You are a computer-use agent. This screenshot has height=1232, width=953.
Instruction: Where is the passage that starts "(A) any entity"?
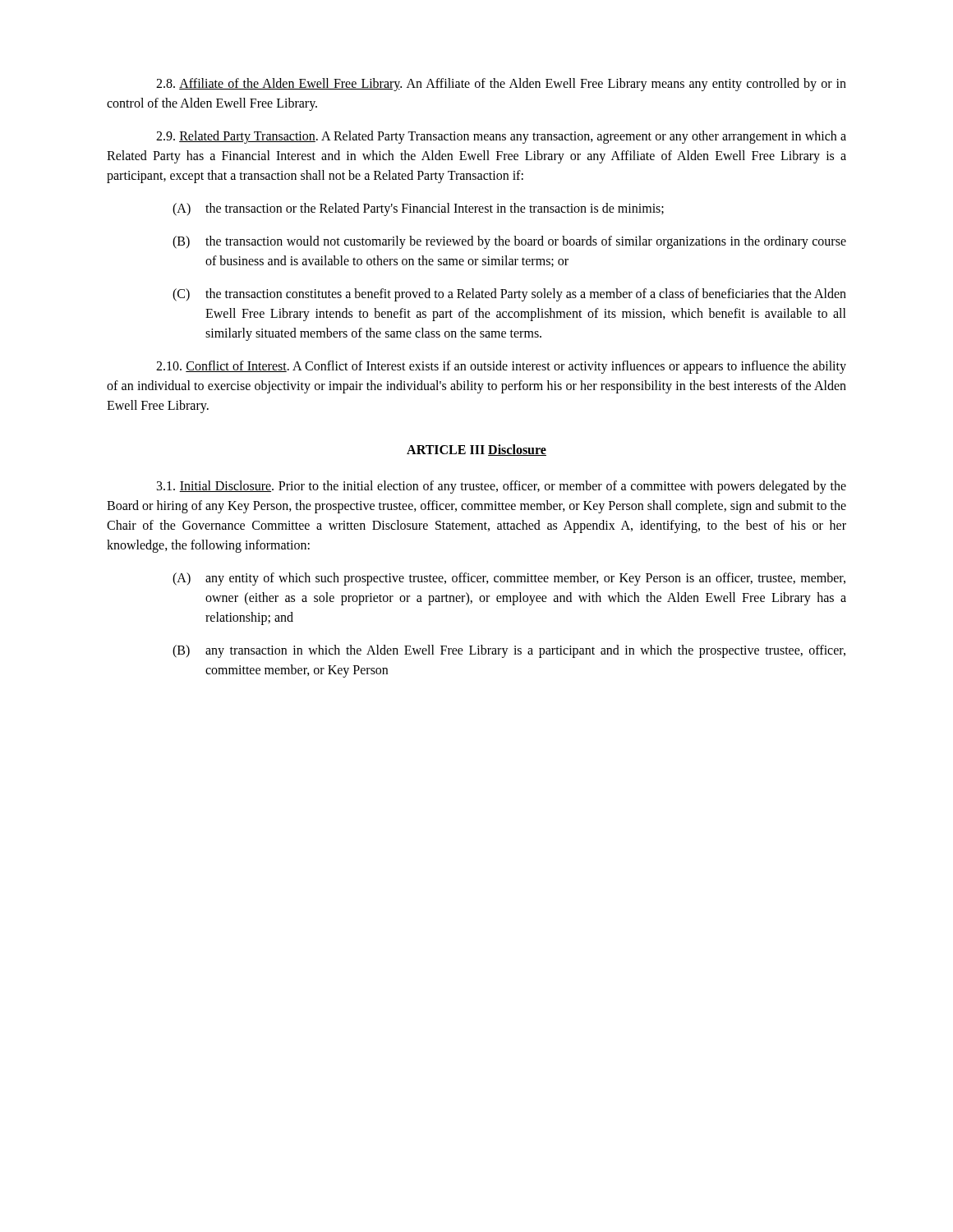coord(509,598)
